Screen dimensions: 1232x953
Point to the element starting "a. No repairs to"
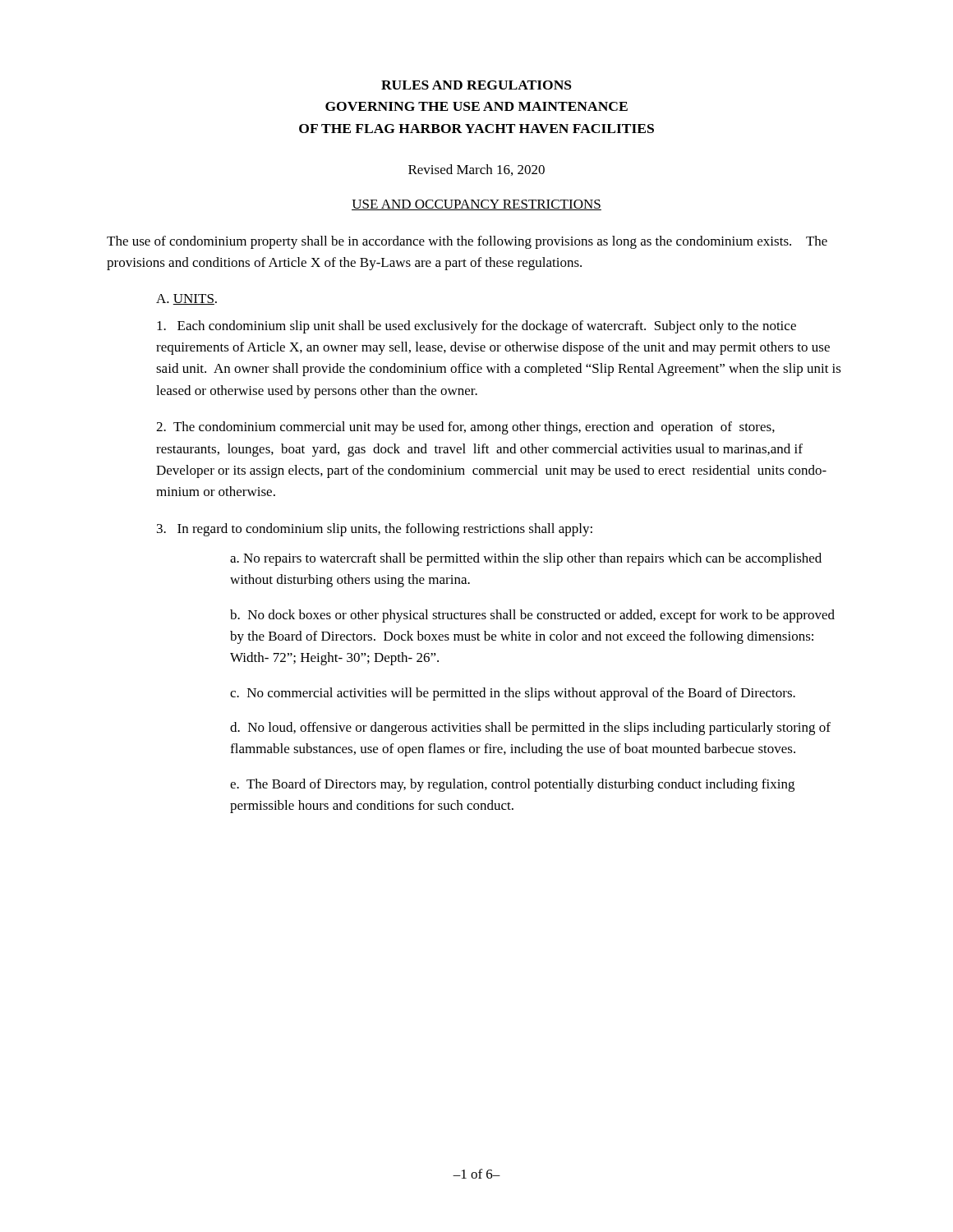point(526,569)
